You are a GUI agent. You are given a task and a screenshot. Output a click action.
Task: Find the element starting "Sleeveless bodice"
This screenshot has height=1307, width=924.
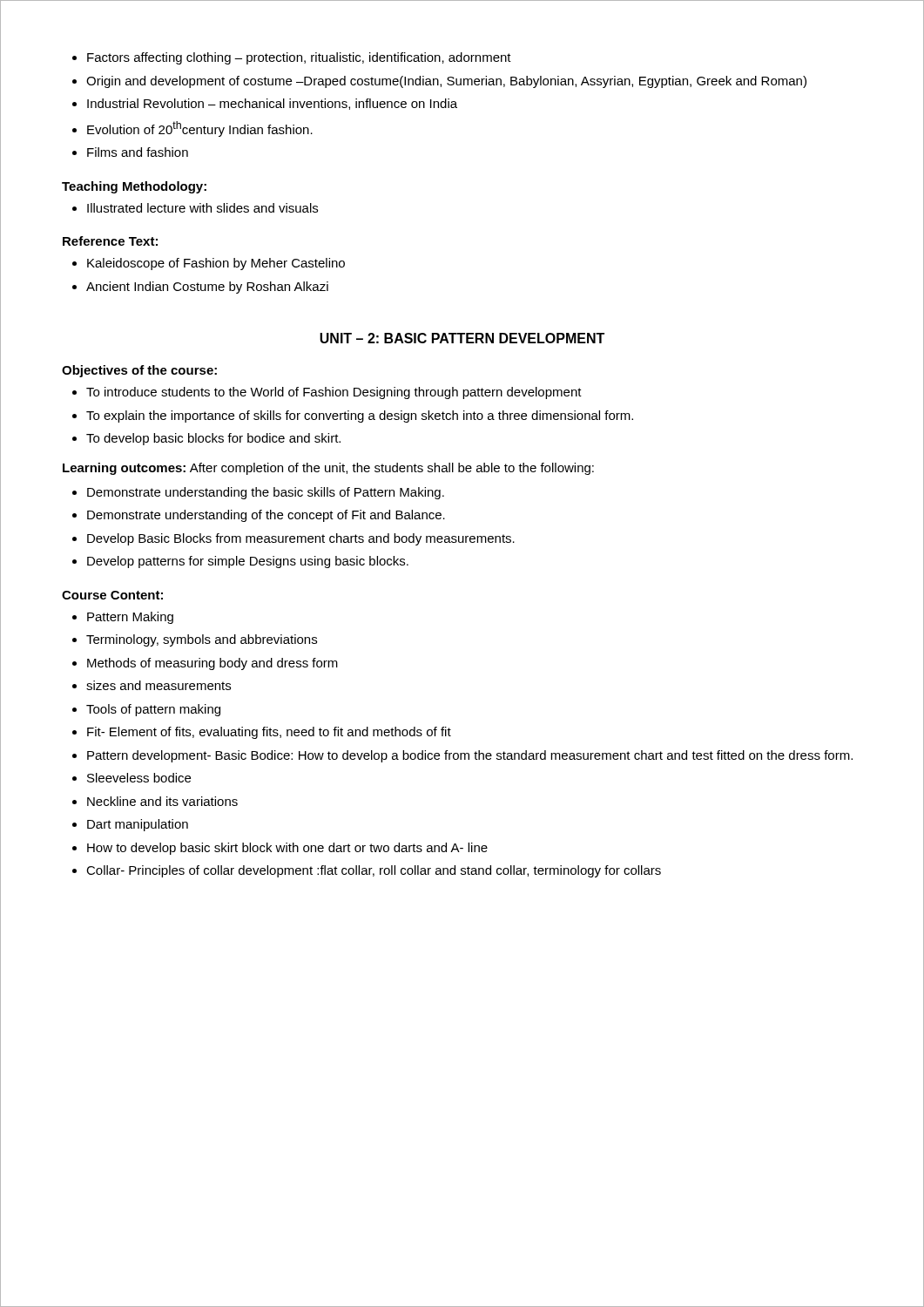click(x=139, y=778)
